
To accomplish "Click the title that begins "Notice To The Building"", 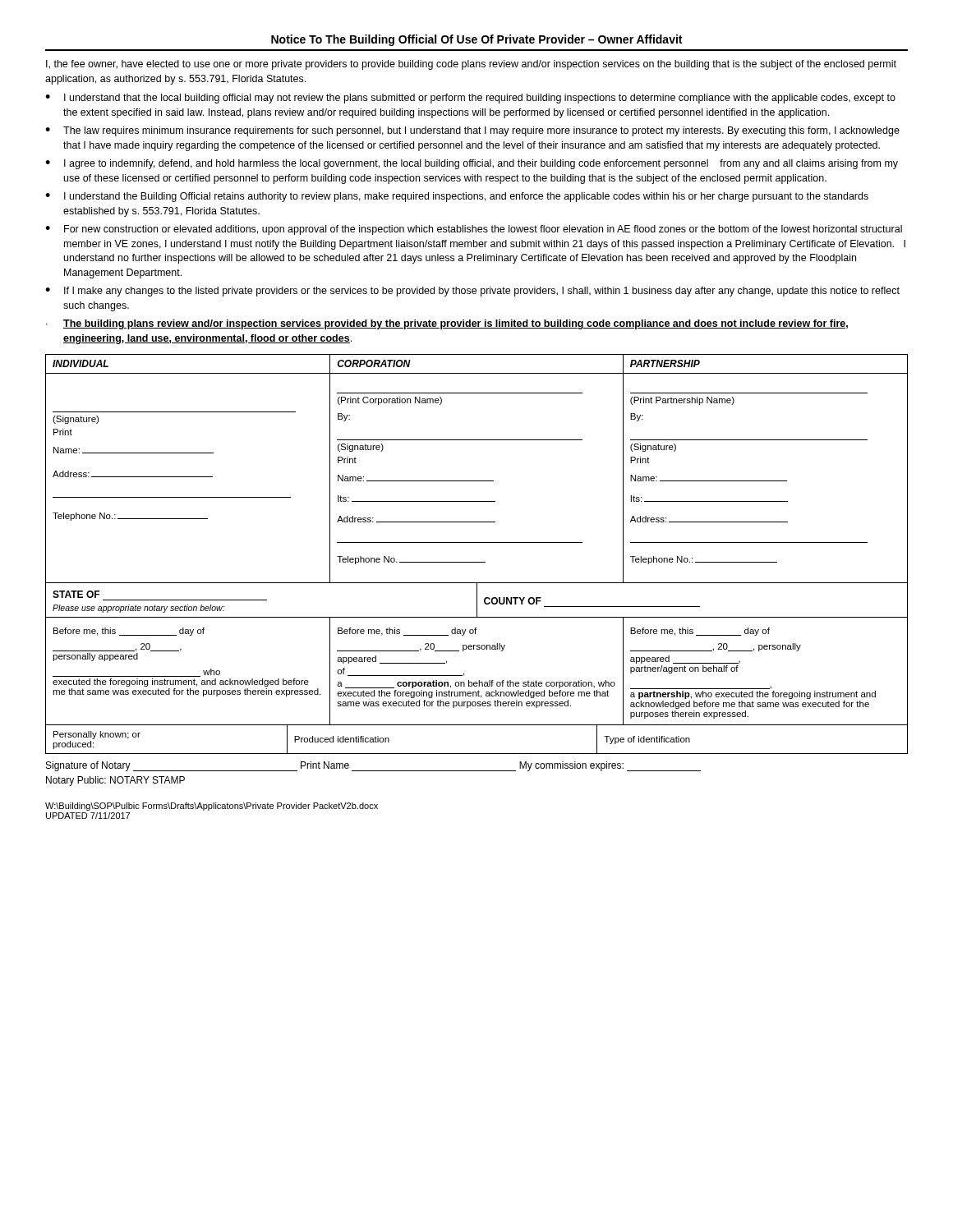I will [x=476, y=39].
